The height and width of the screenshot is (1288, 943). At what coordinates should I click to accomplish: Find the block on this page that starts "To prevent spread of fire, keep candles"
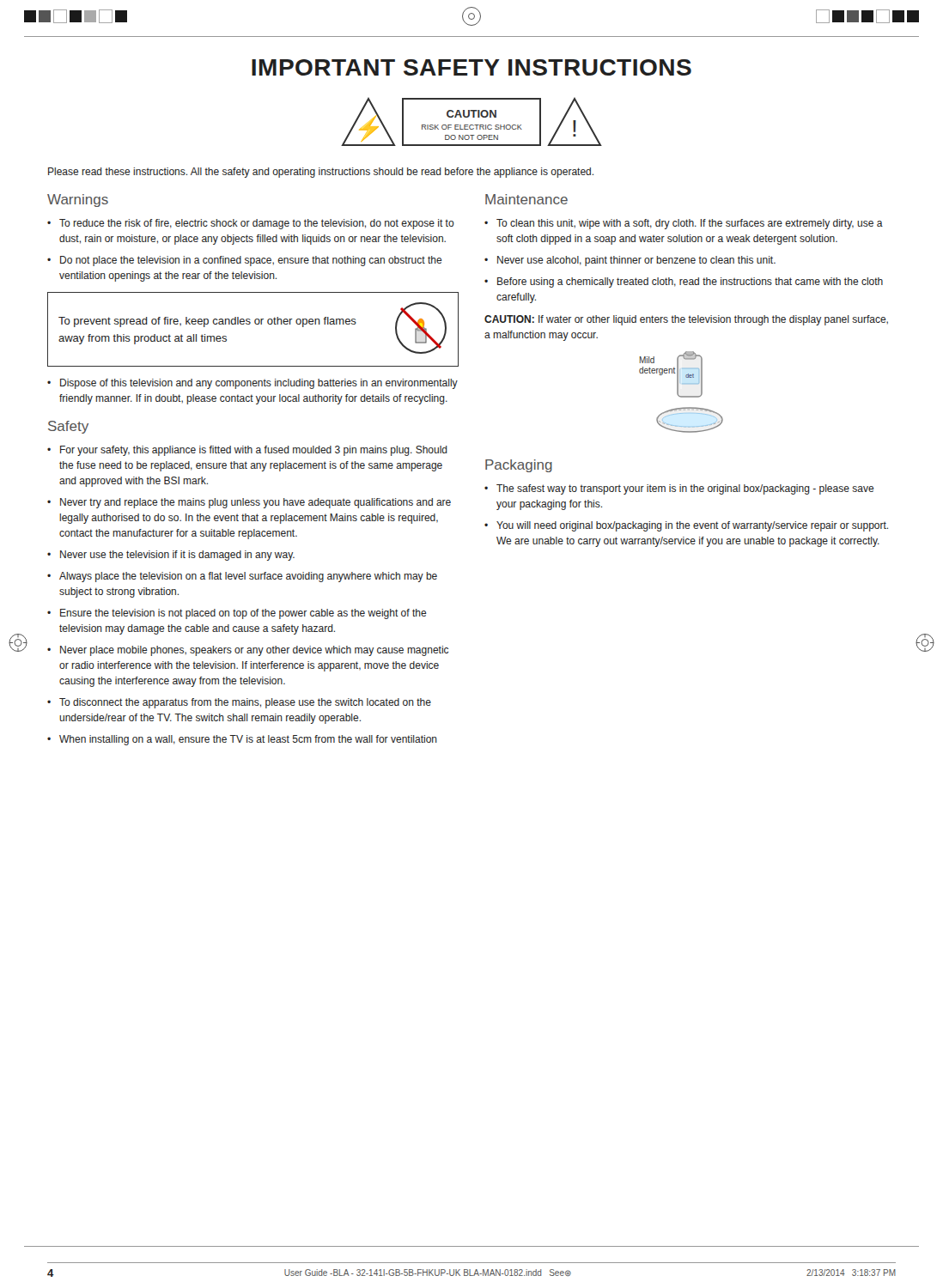tap(207, 329)
